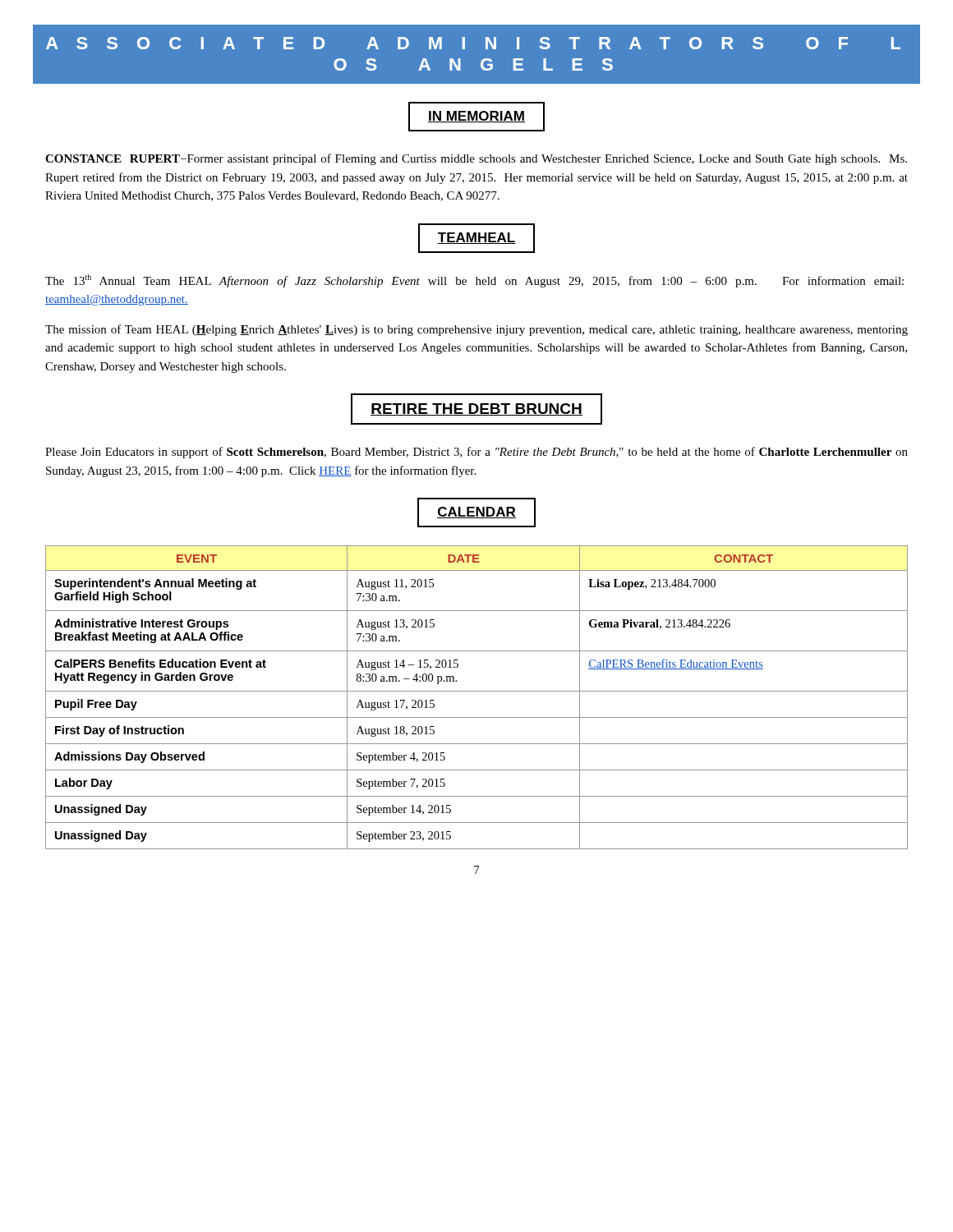953x1232 pixels.
Task: Navigate to the region starting "IN MEMORIAM"
Action: [476, 117]
